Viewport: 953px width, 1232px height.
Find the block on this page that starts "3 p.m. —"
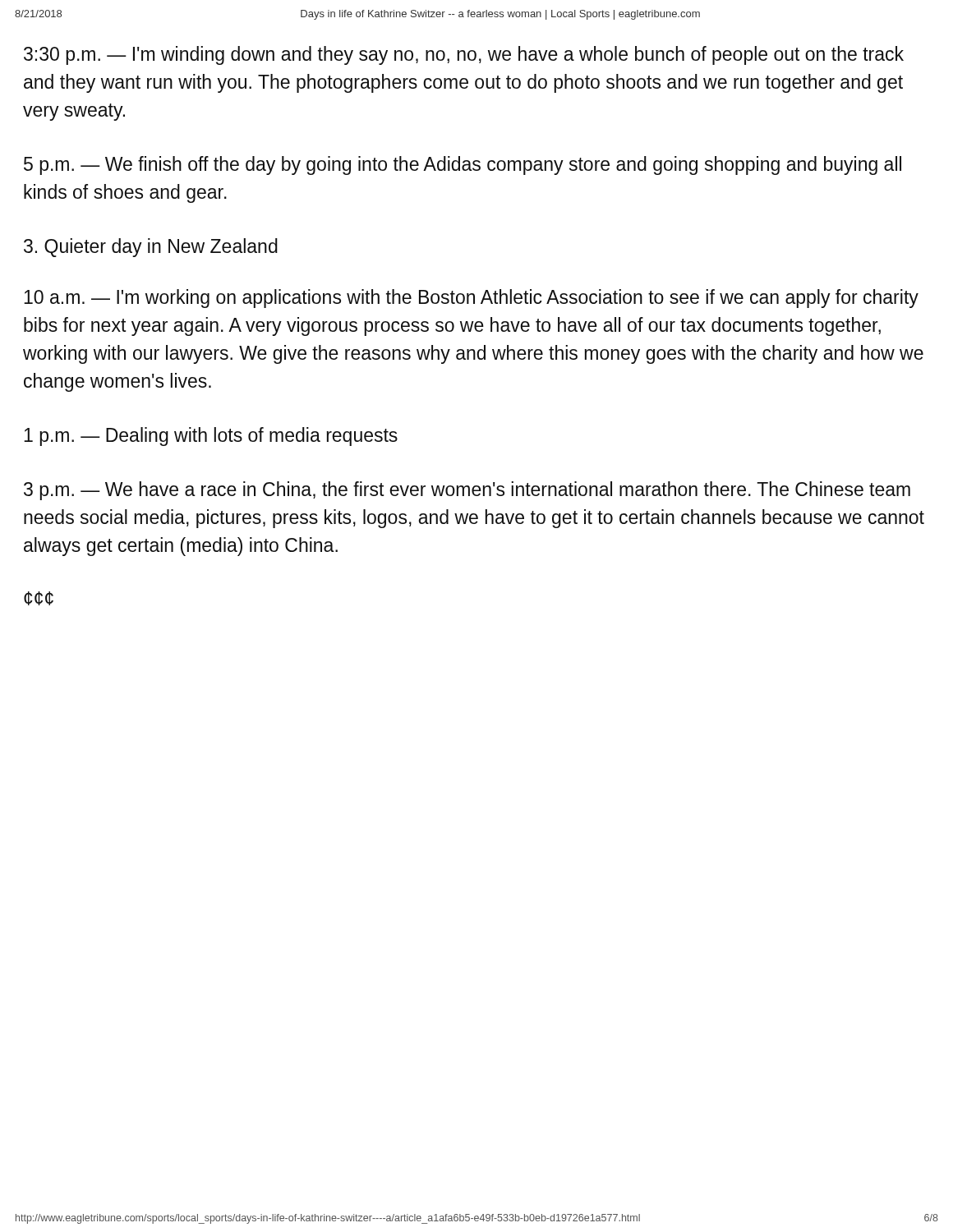[474, 518]
